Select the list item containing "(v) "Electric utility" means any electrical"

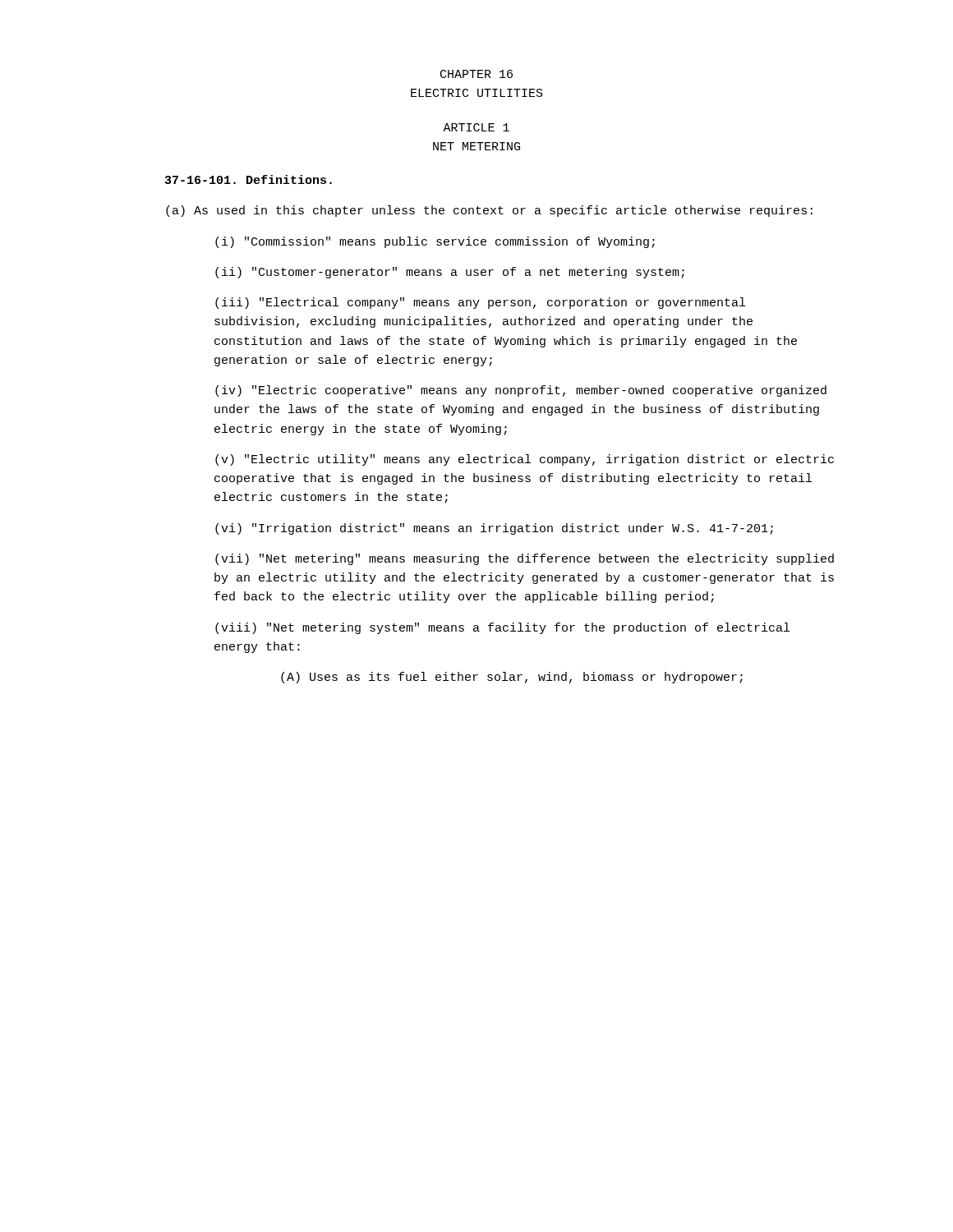pos(524,479)
